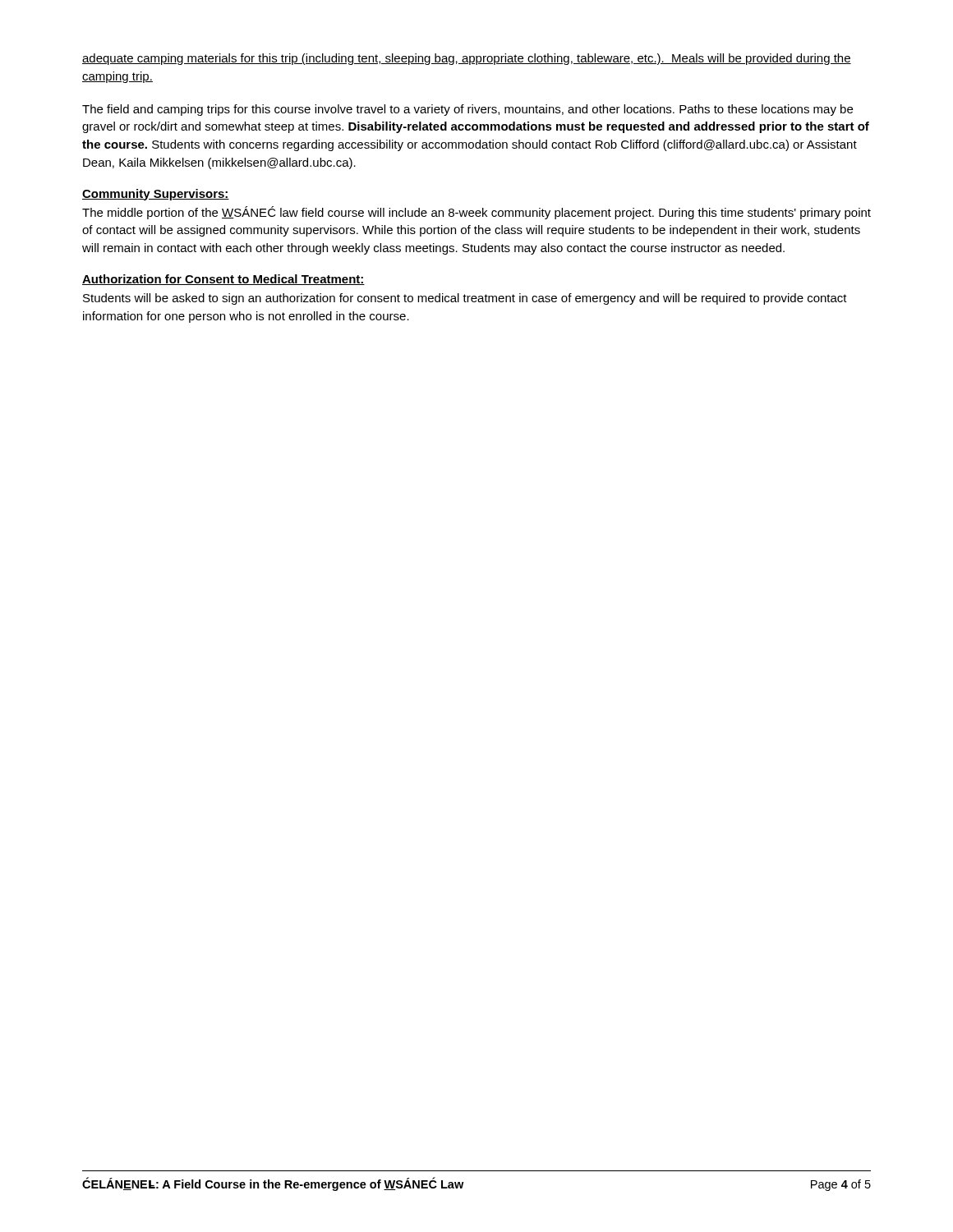The width and height of the screenshot is (953, 1232).
Task: Find the block on this page that starts "adequate camping materials for this trip (including tent,"
Action: [x=476, y=67]
